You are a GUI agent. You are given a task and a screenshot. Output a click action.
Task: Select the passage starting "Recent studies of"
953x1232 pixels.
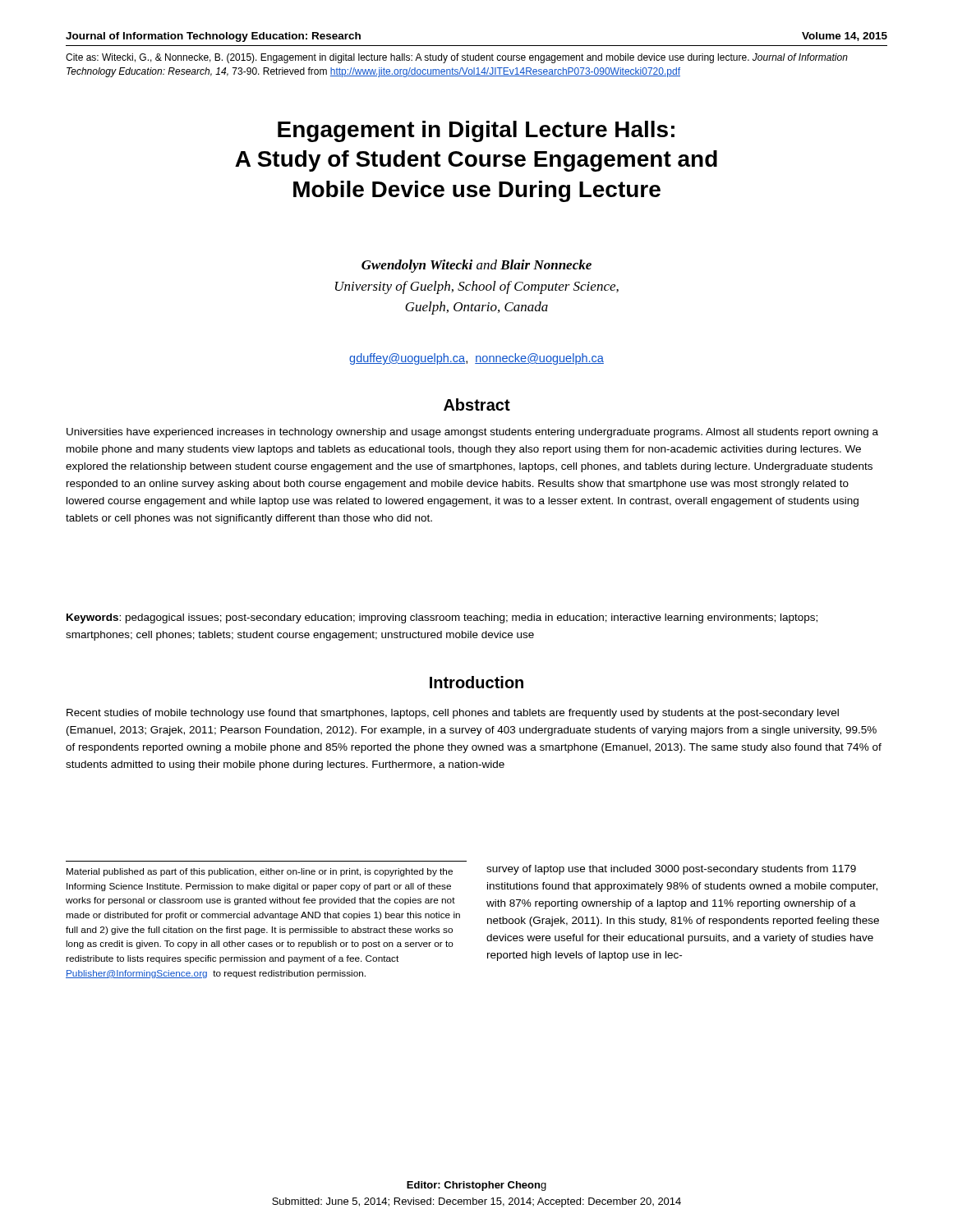click(473, 738)
